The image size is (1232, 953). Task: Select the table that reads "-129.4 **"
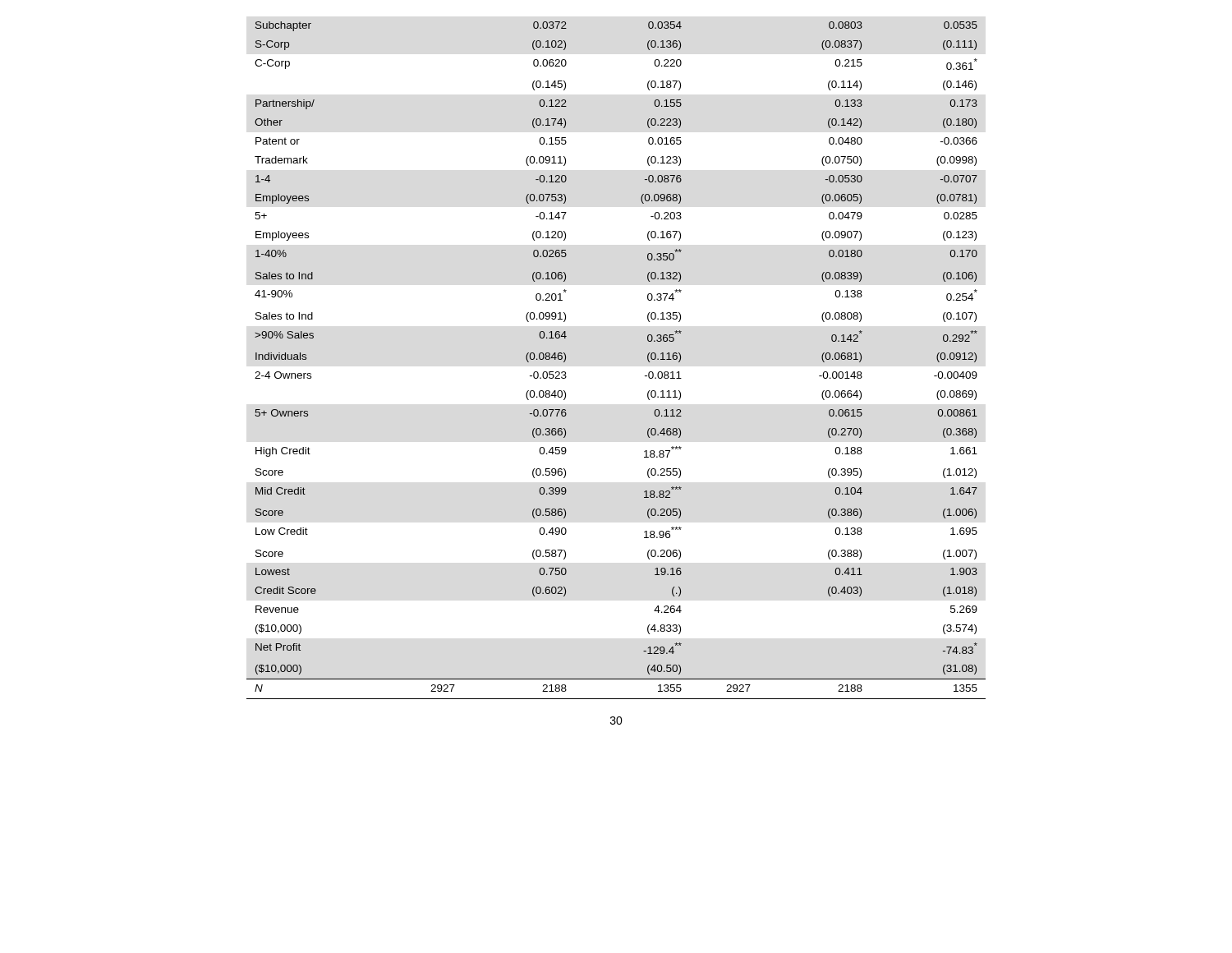click(x=616, y=358)
